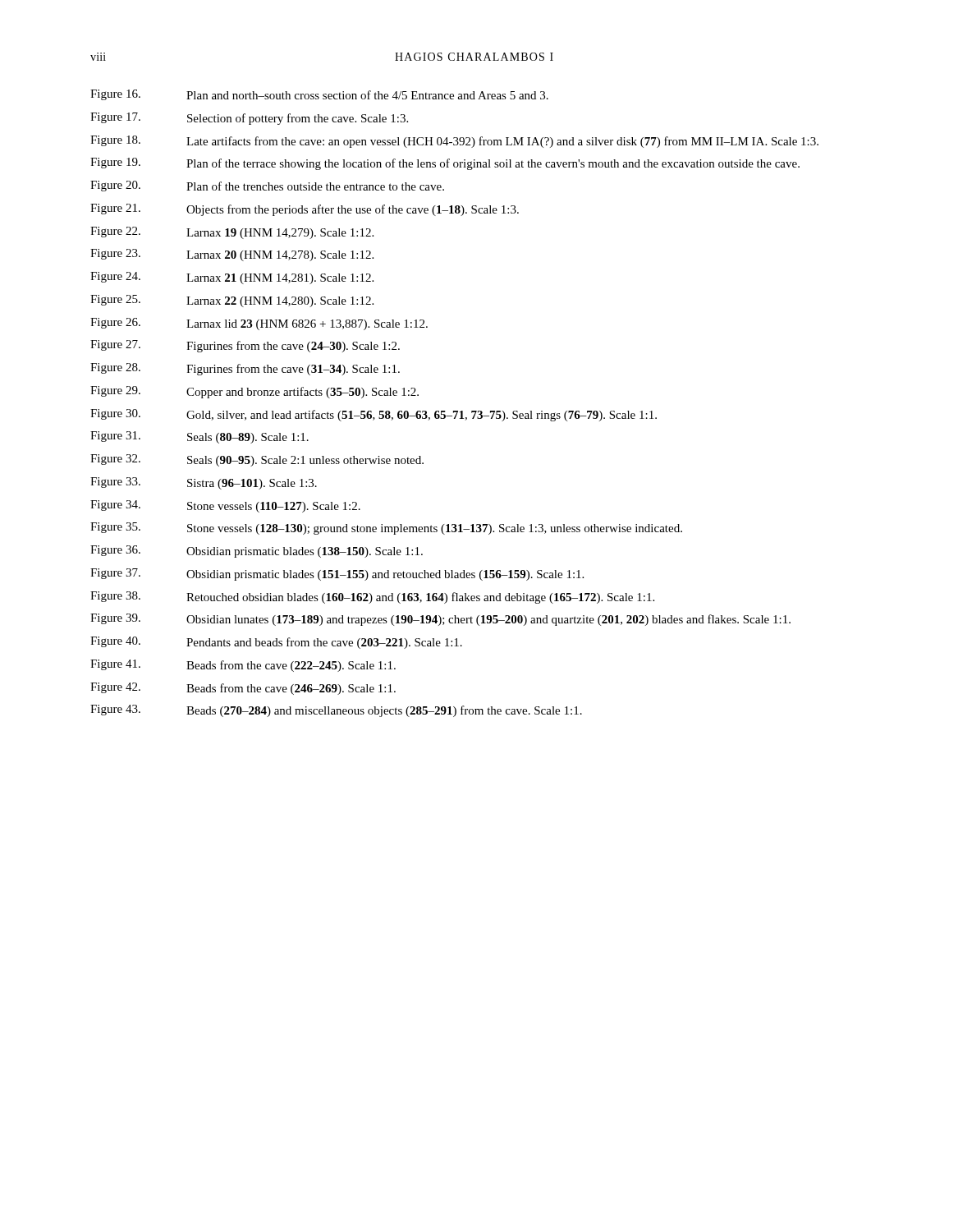Locate the list item that says "Figure 16. Plan and north–south"
This screenshot has height=1232, width=958.
479,98
